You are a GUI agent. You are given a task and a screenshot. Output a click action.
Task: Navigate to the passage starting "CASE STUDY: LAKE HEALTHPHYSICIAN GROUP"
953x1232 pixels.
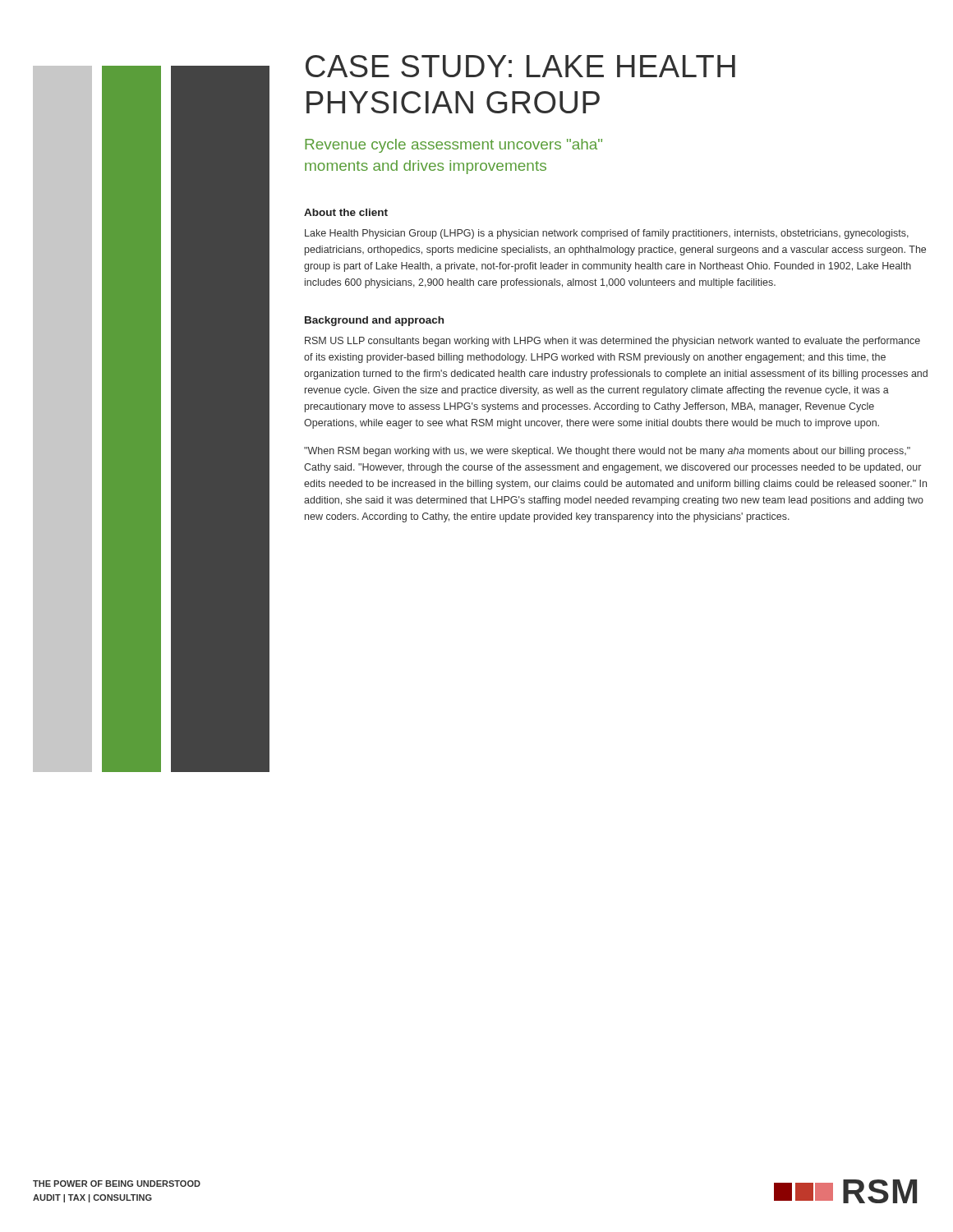(616, 85)
